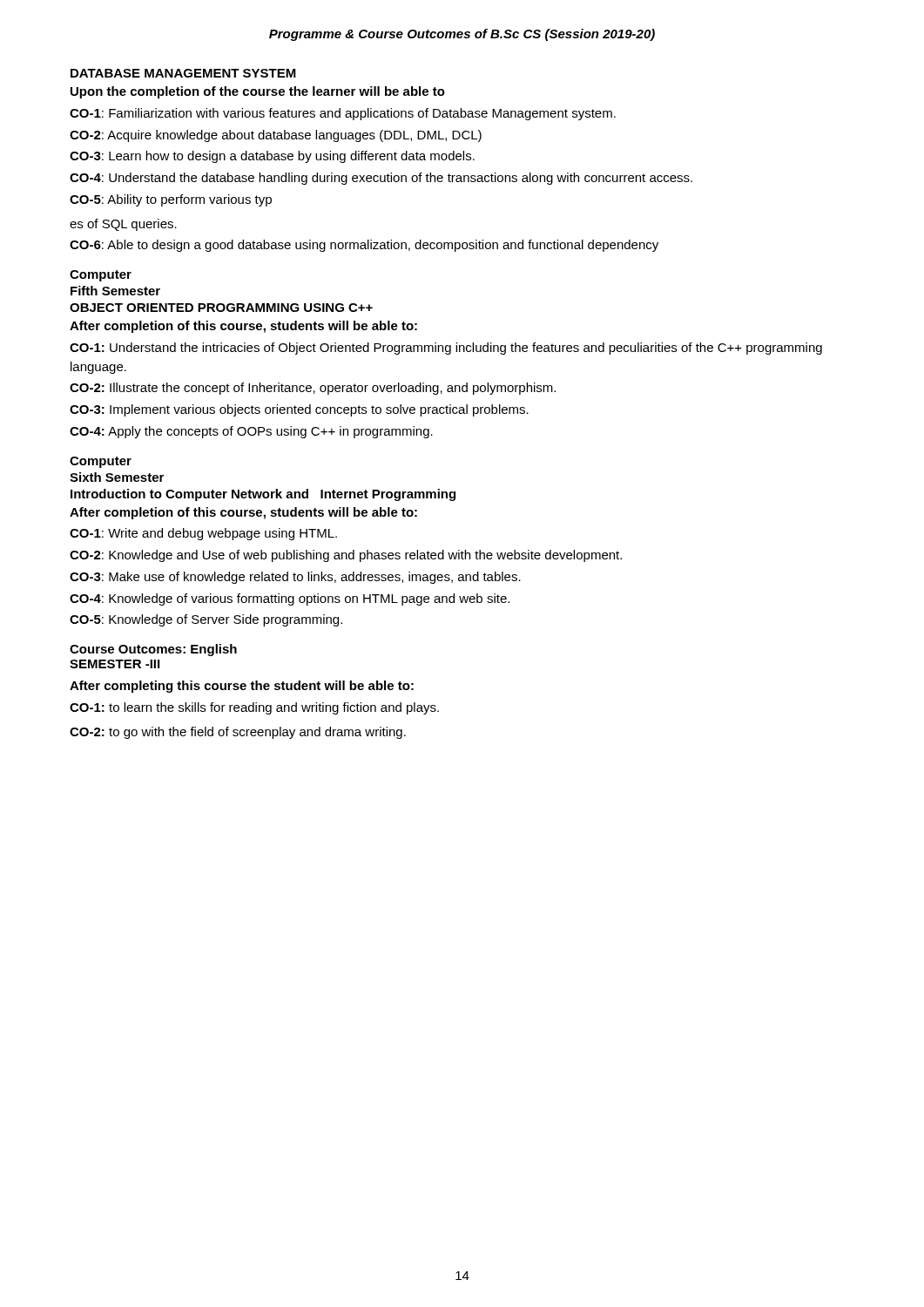Where is the passage that starts "CO-1: Familiarization with various features and applications"?

tap(343, 113)
